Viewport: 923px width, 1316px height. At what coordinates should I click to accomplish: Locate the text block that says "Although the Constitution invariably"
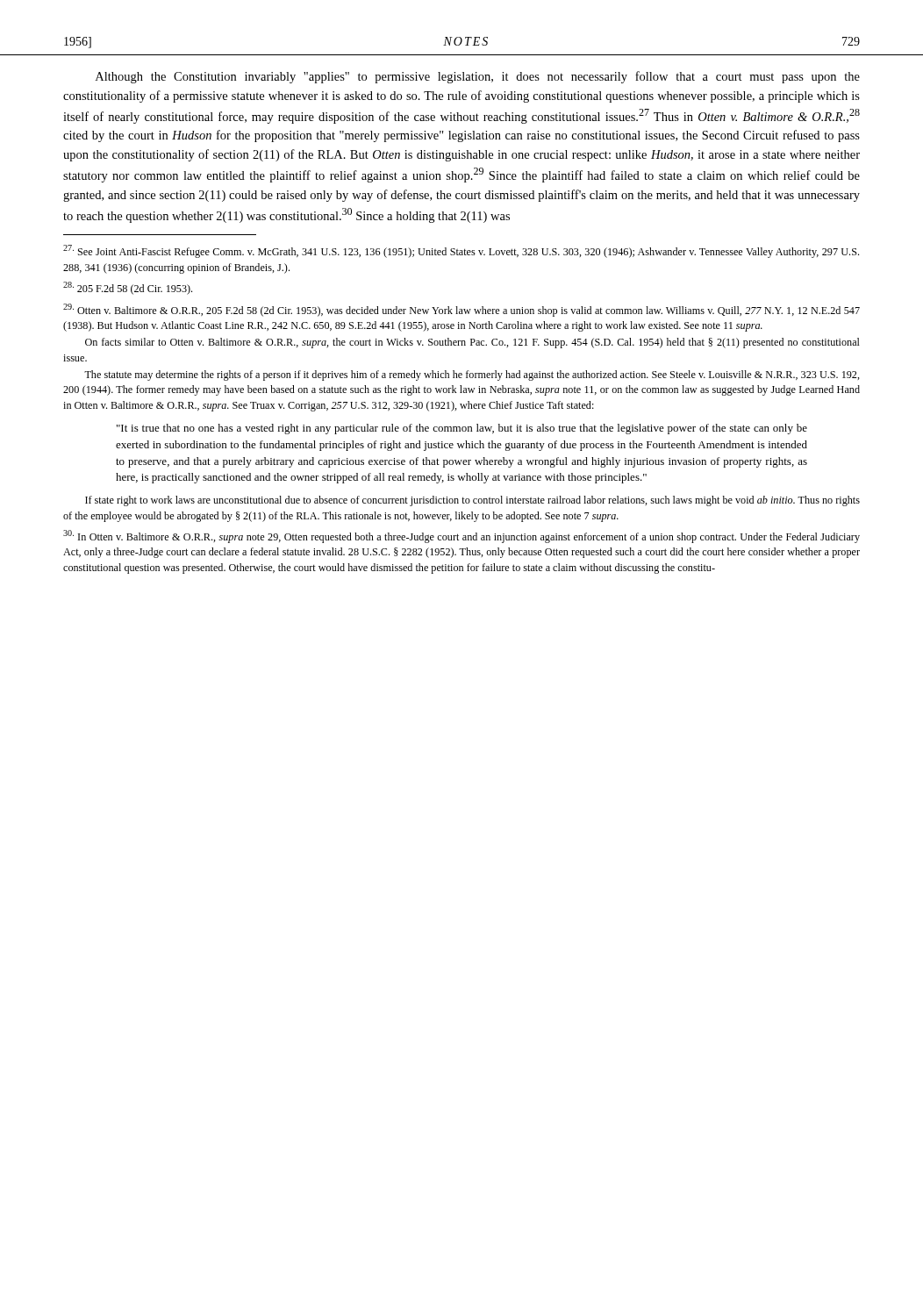(x=462, y=147)
